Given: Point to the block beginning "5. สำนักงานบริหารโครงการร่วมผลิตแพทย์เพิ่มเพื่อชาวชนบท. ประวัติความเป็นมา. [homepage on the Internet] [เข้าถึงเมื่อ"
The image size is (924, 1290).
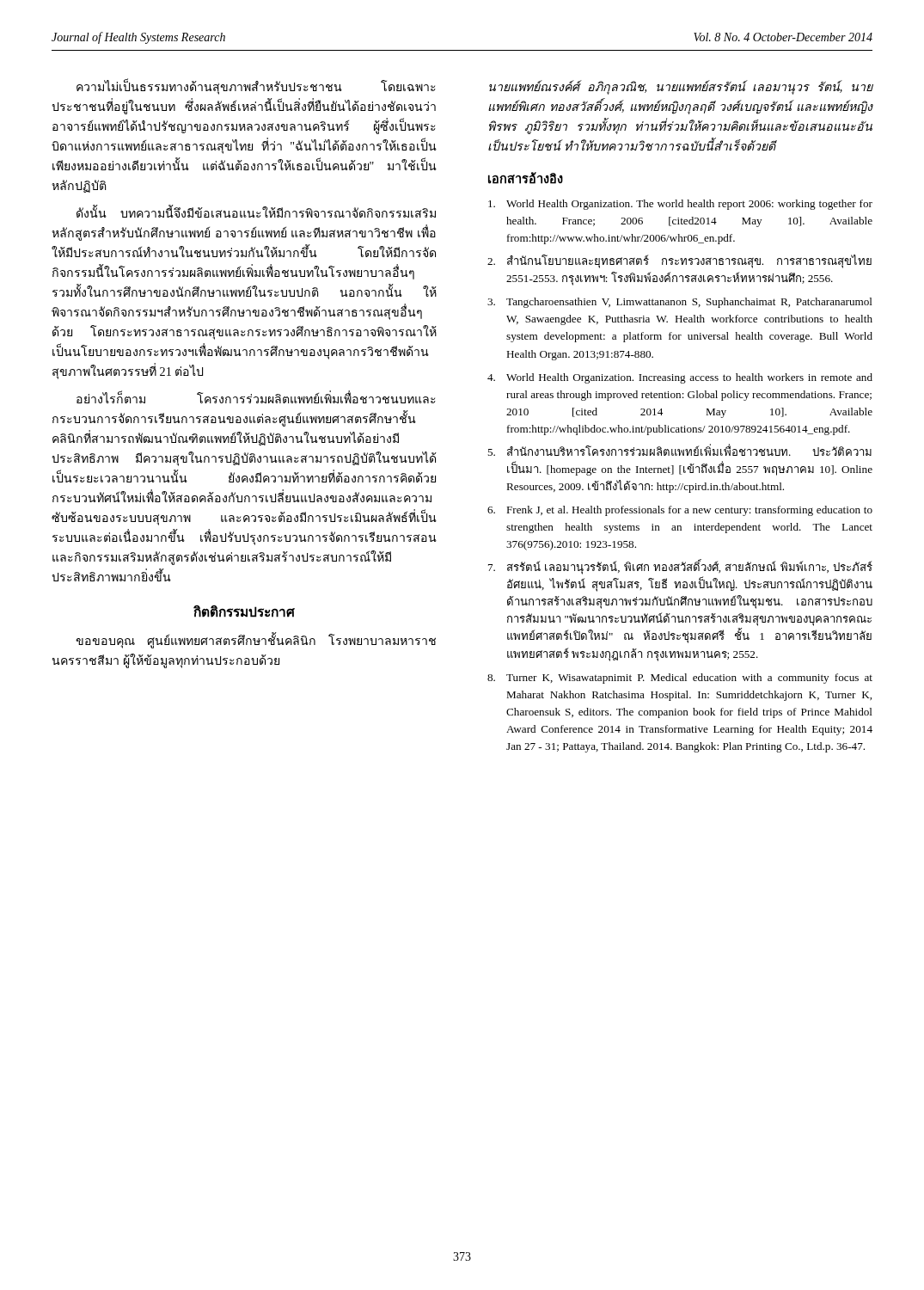Looking at the screenshot, I should pos(680,469).
